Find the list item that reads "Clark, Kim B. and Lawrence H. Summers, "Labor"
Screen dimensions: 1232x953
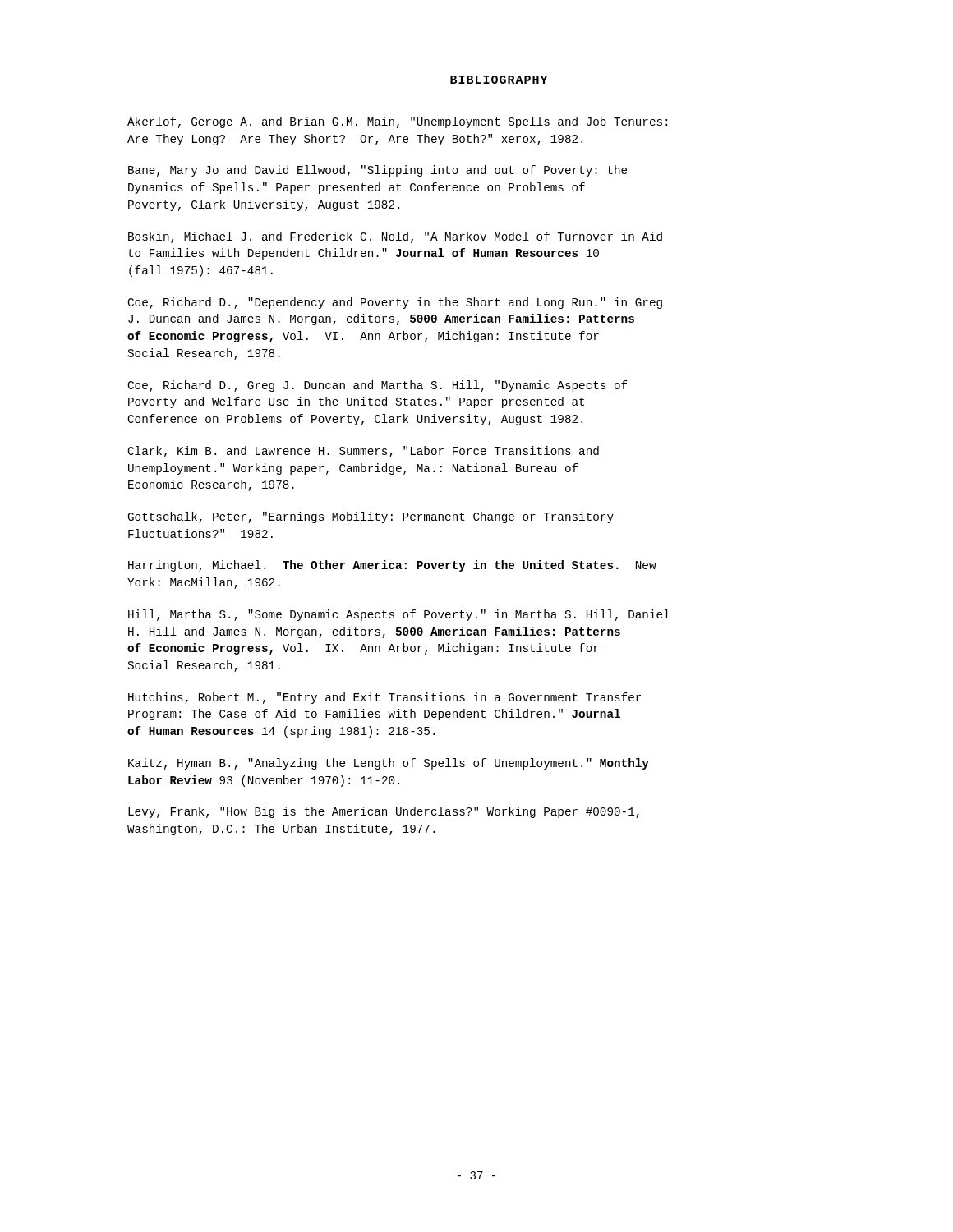(499, 469)
